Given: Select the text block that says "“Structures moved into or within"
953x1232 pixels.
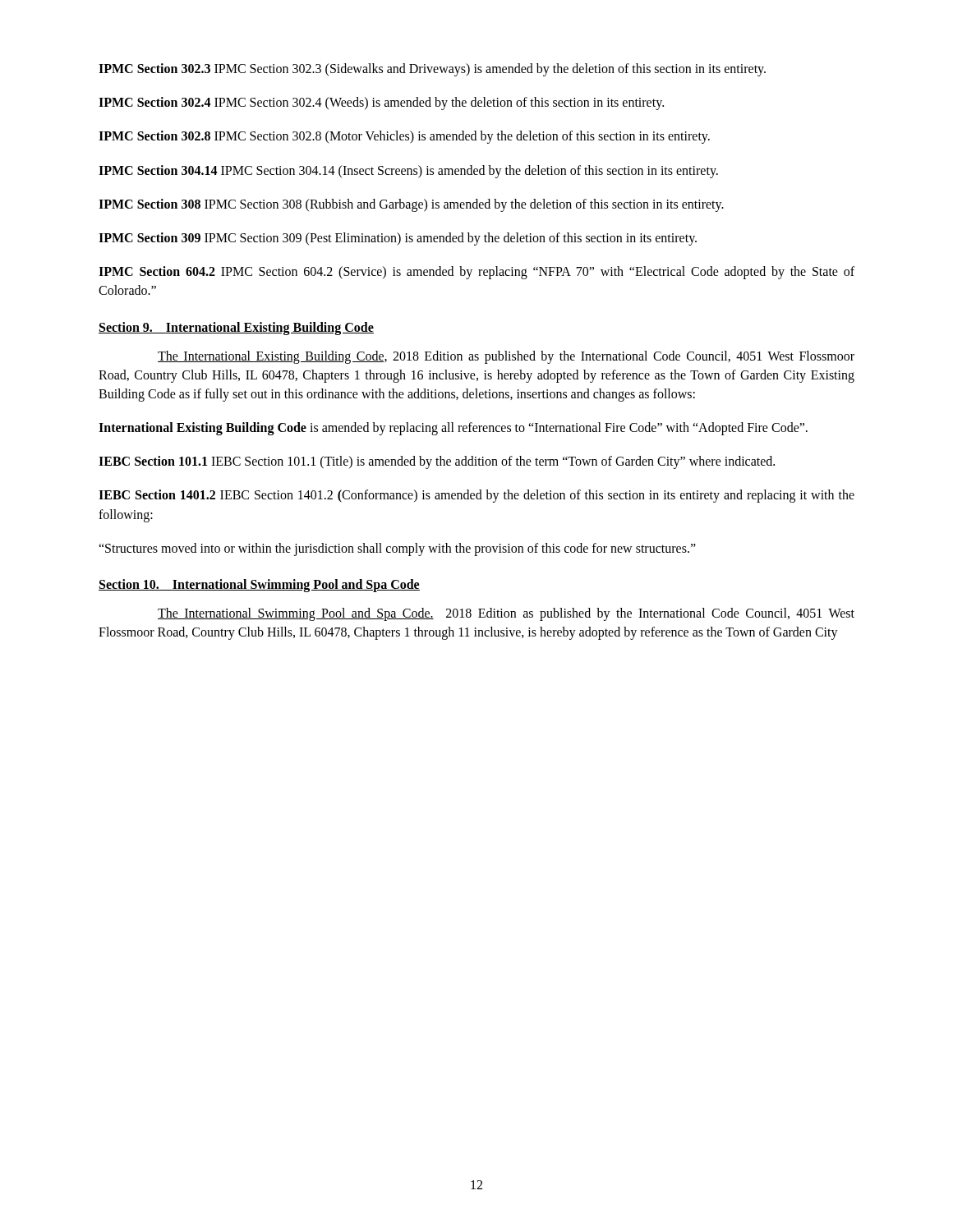Looking at the screenshot, I should pyautogui.click(x=397, y=548).
